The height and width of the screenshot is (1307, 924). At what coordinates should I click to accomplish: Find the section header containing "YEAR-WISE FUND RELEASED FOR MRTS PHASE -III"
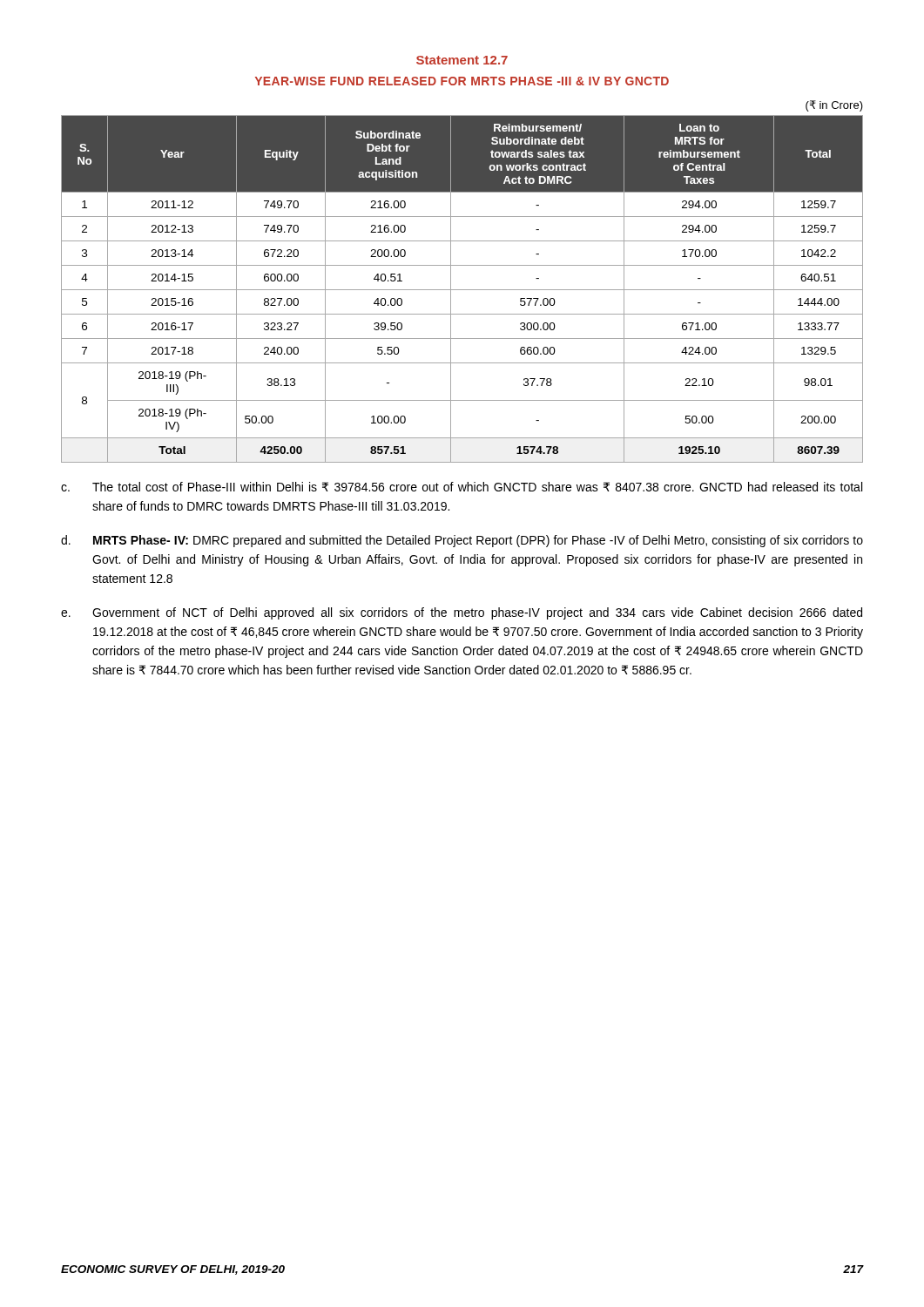coord(462,81)
